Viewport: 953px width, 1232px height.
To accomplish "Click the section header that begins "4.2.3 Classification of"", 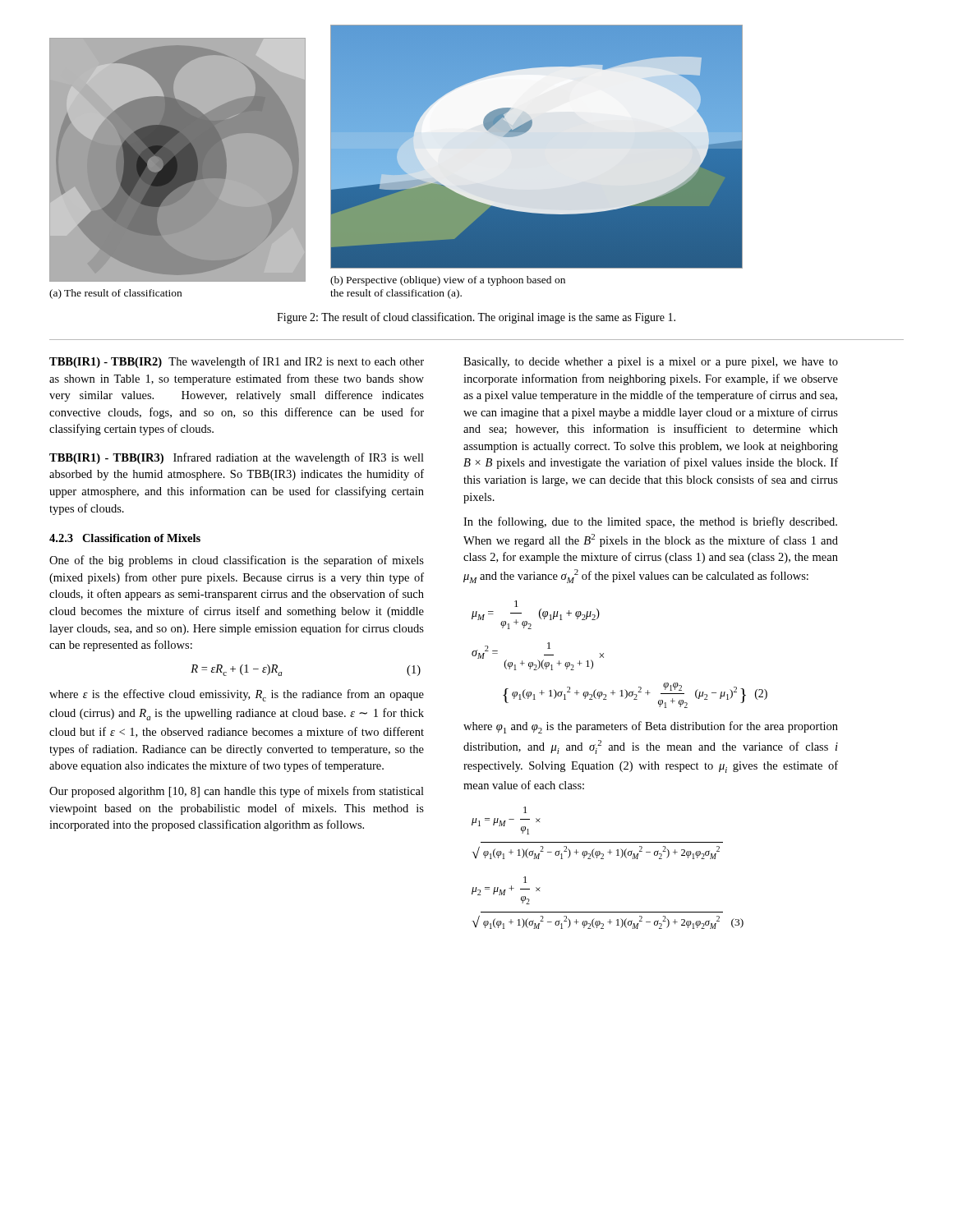I will (125, 538).
